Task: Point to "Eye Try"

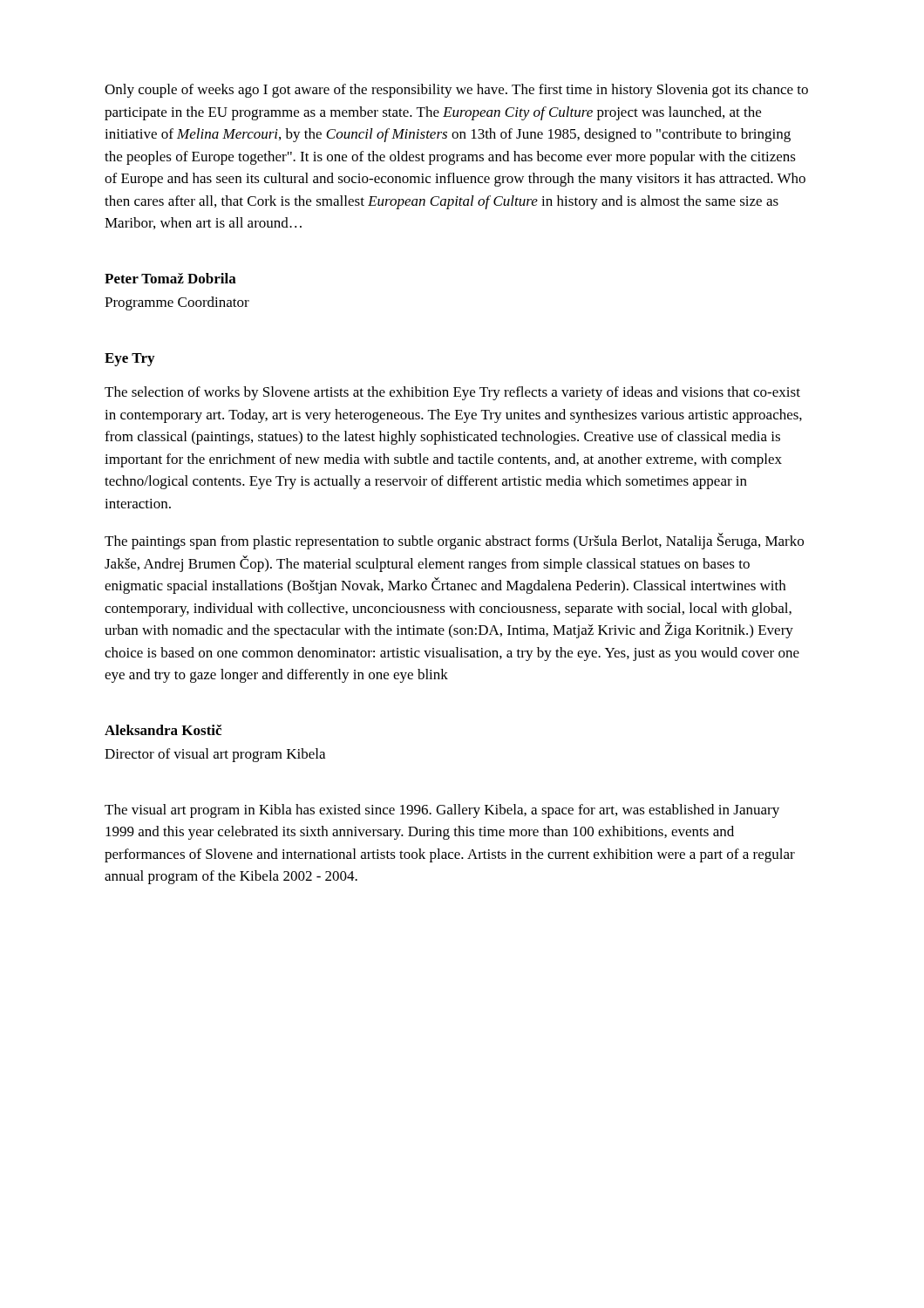Action: coord(129,360)
